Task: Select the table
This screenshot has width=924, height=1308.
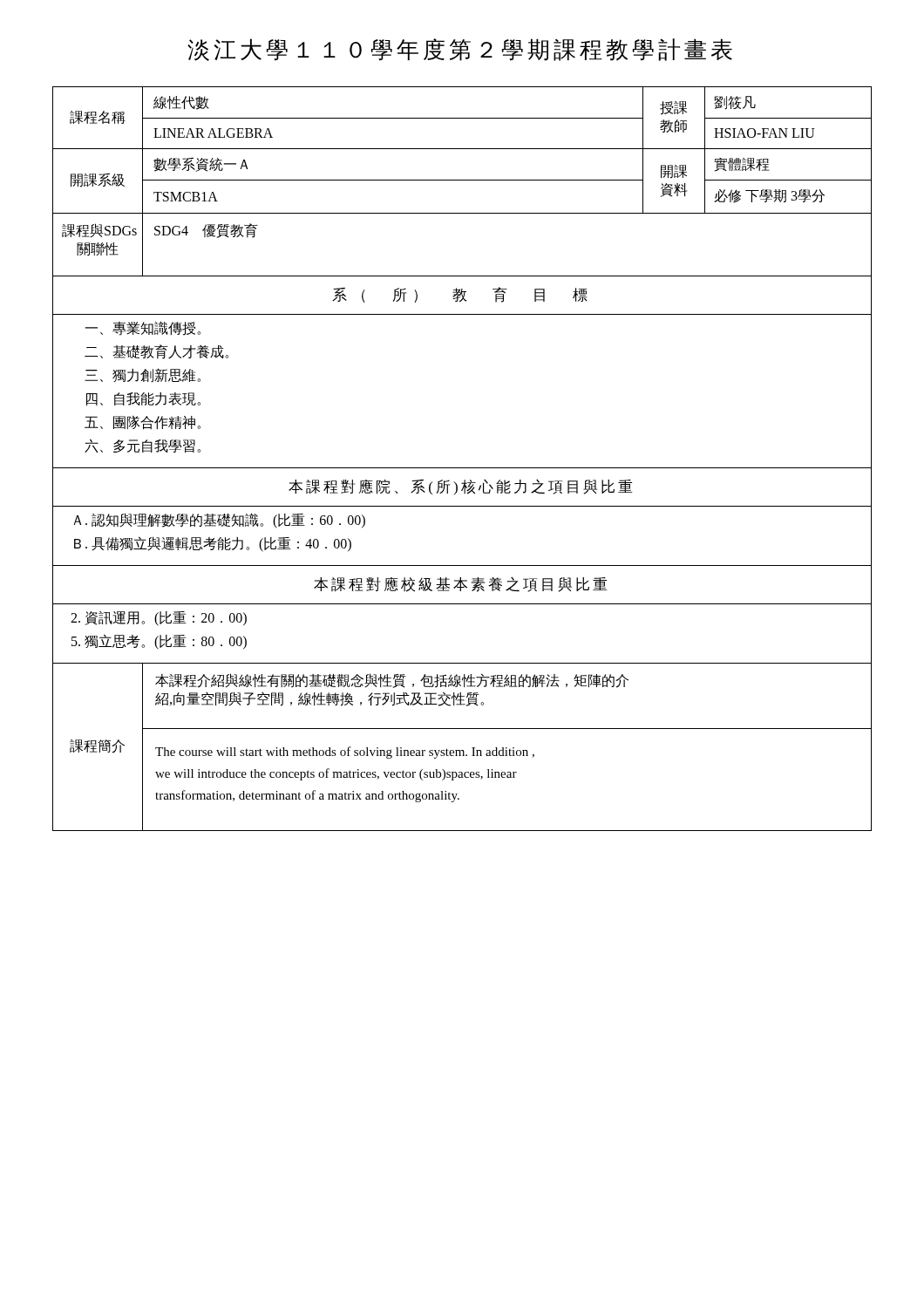Action: 462,459
